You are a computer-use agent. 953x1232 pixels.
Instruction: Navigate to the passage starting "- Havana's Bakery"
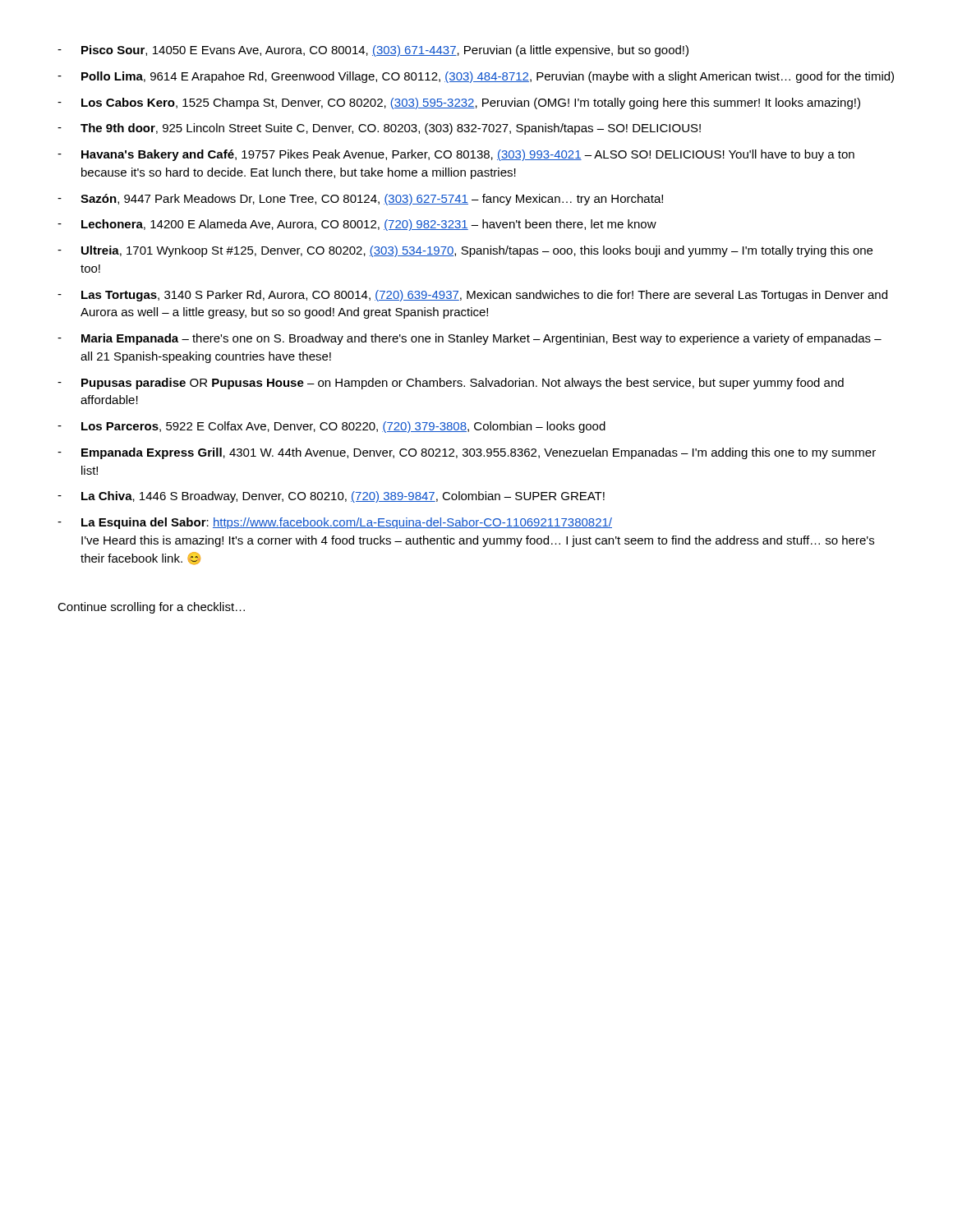(476, 163)
